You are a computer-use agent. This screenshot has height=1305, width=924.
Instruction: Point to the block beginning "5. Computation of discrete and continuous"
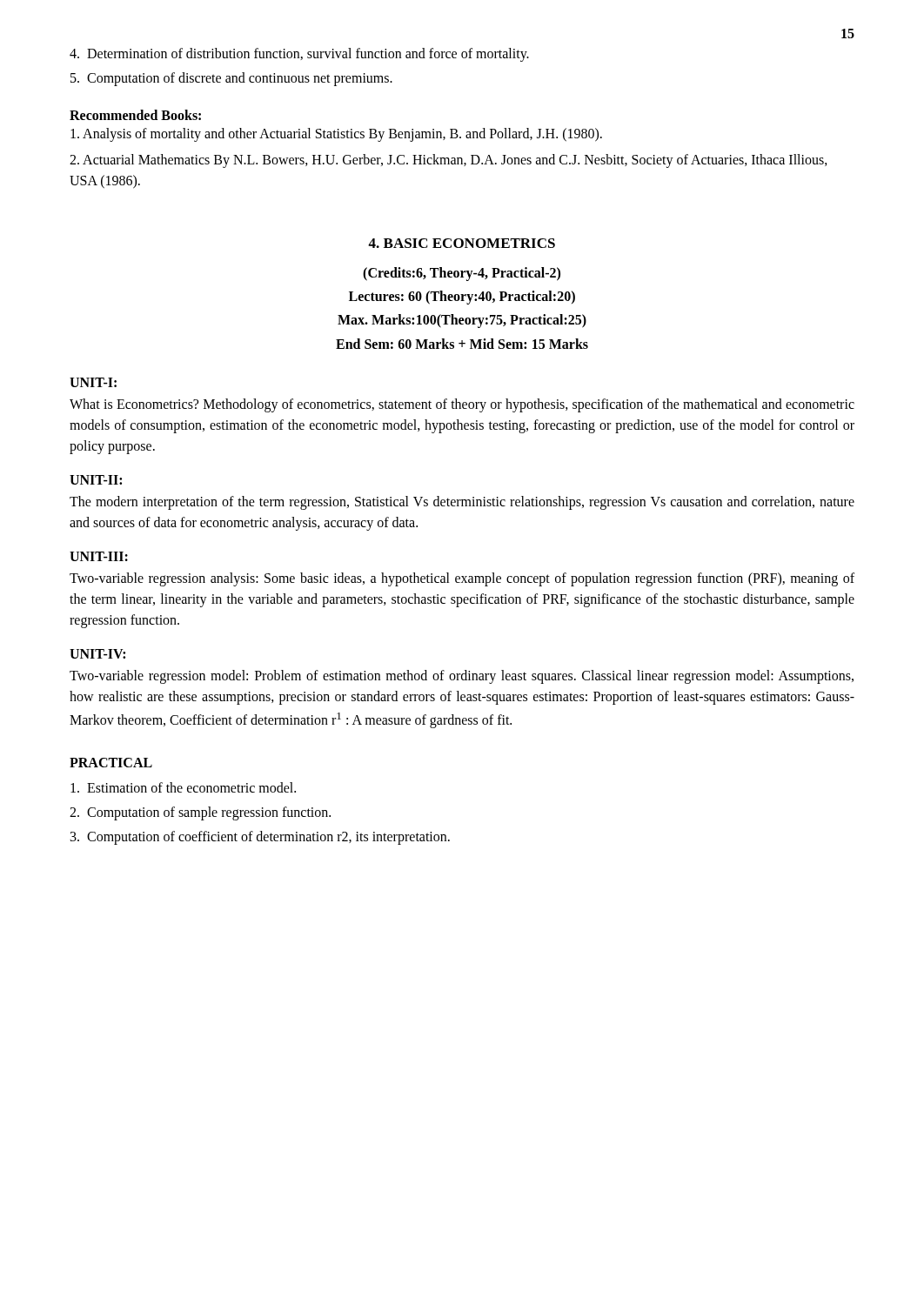(x=231, y=78)
